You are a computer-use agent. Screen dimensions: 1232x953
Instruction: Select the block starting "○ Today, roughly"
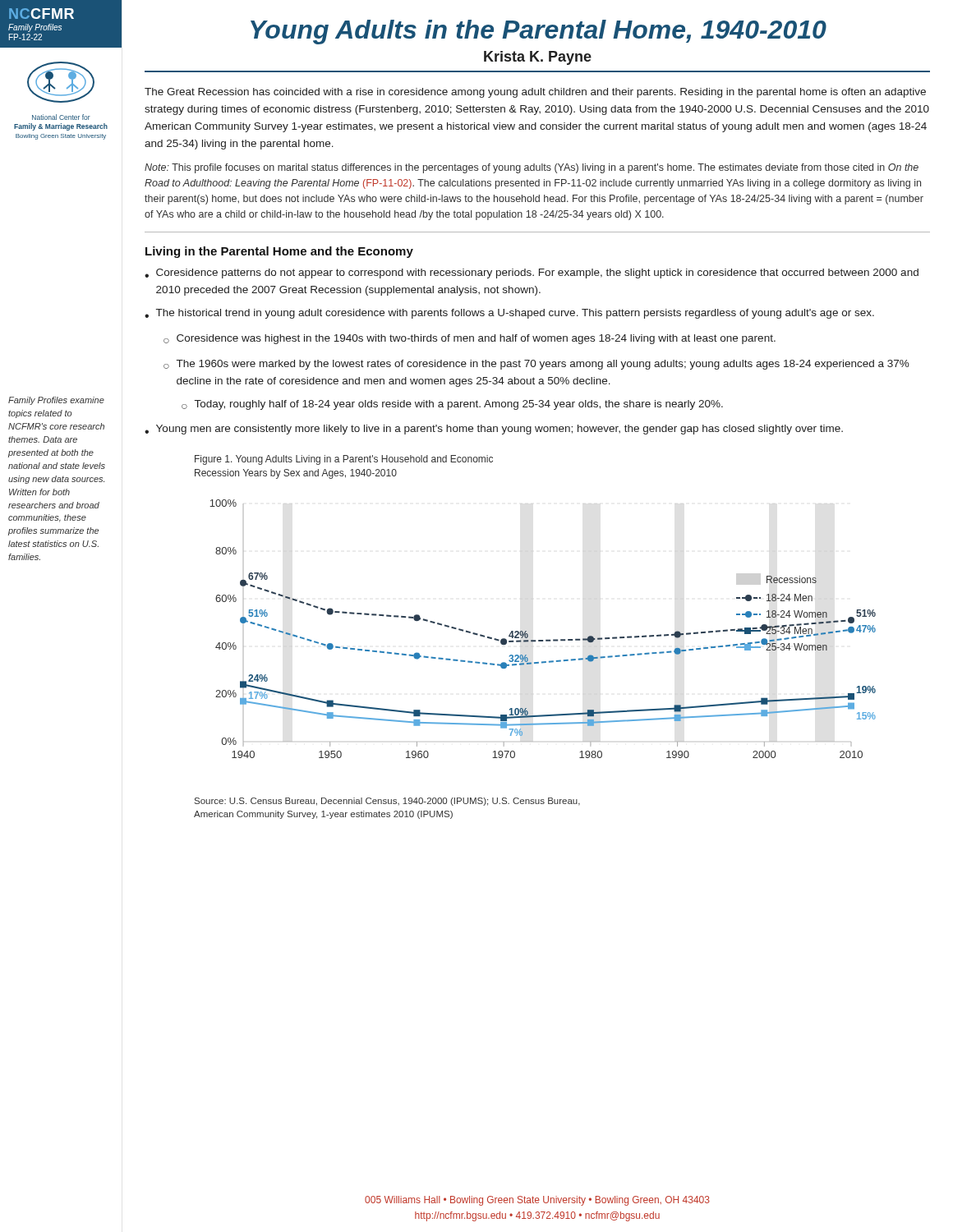tap(555, 405)
